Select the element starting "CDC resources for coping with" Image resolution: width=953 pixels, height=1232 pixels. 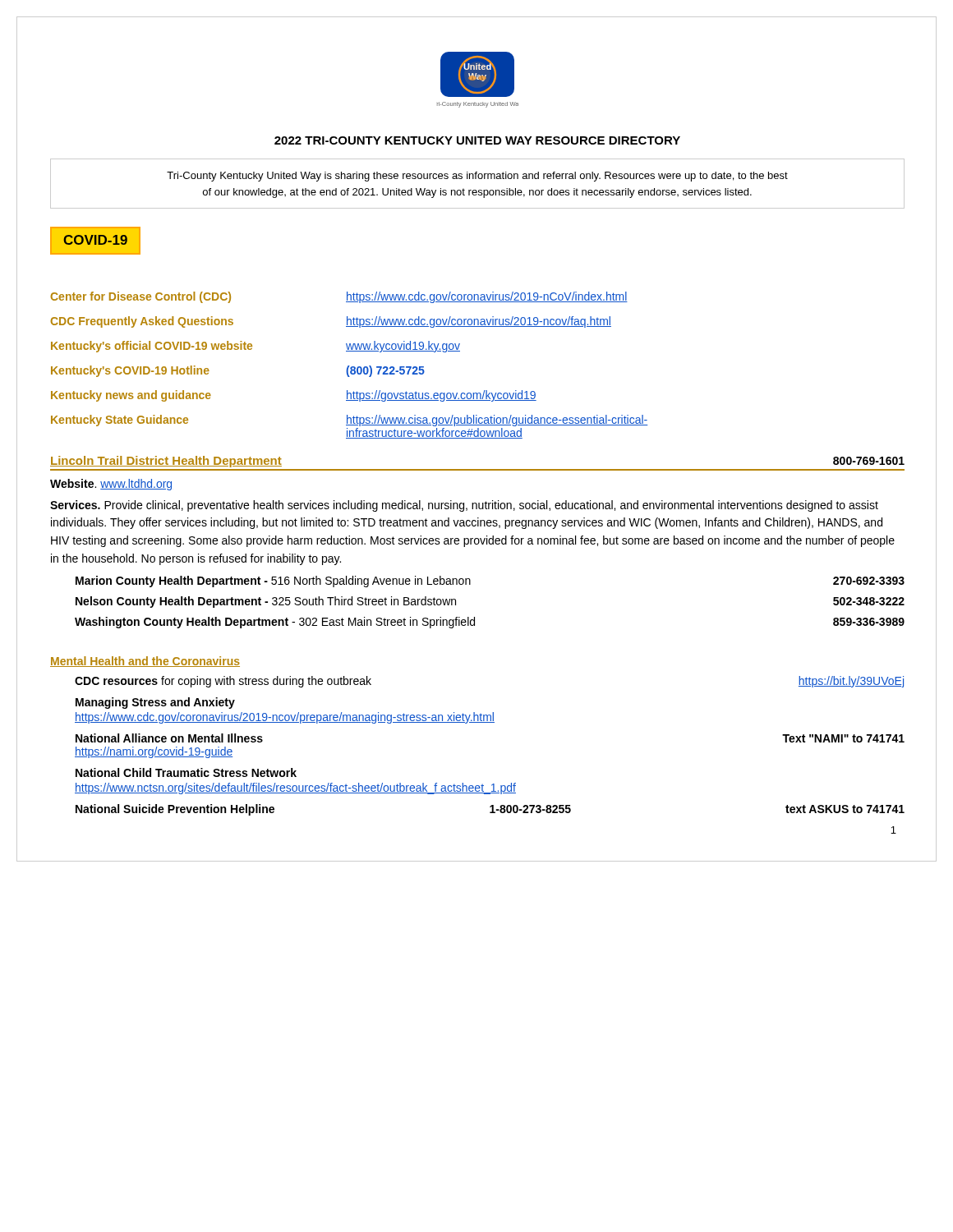pyautogui.click(x=220, y=681)
